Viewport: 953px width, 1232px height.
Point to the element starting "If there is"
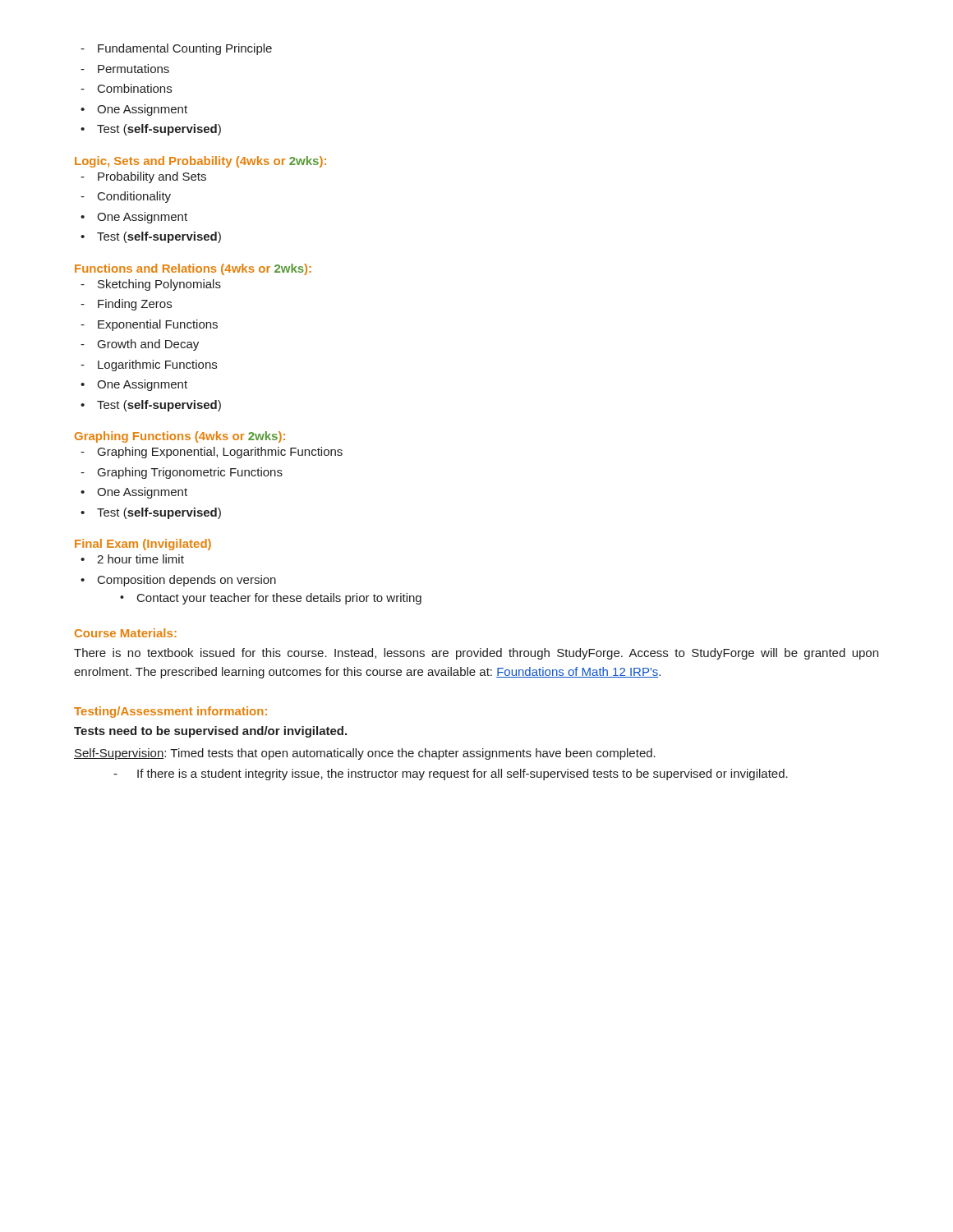point(476,773)
